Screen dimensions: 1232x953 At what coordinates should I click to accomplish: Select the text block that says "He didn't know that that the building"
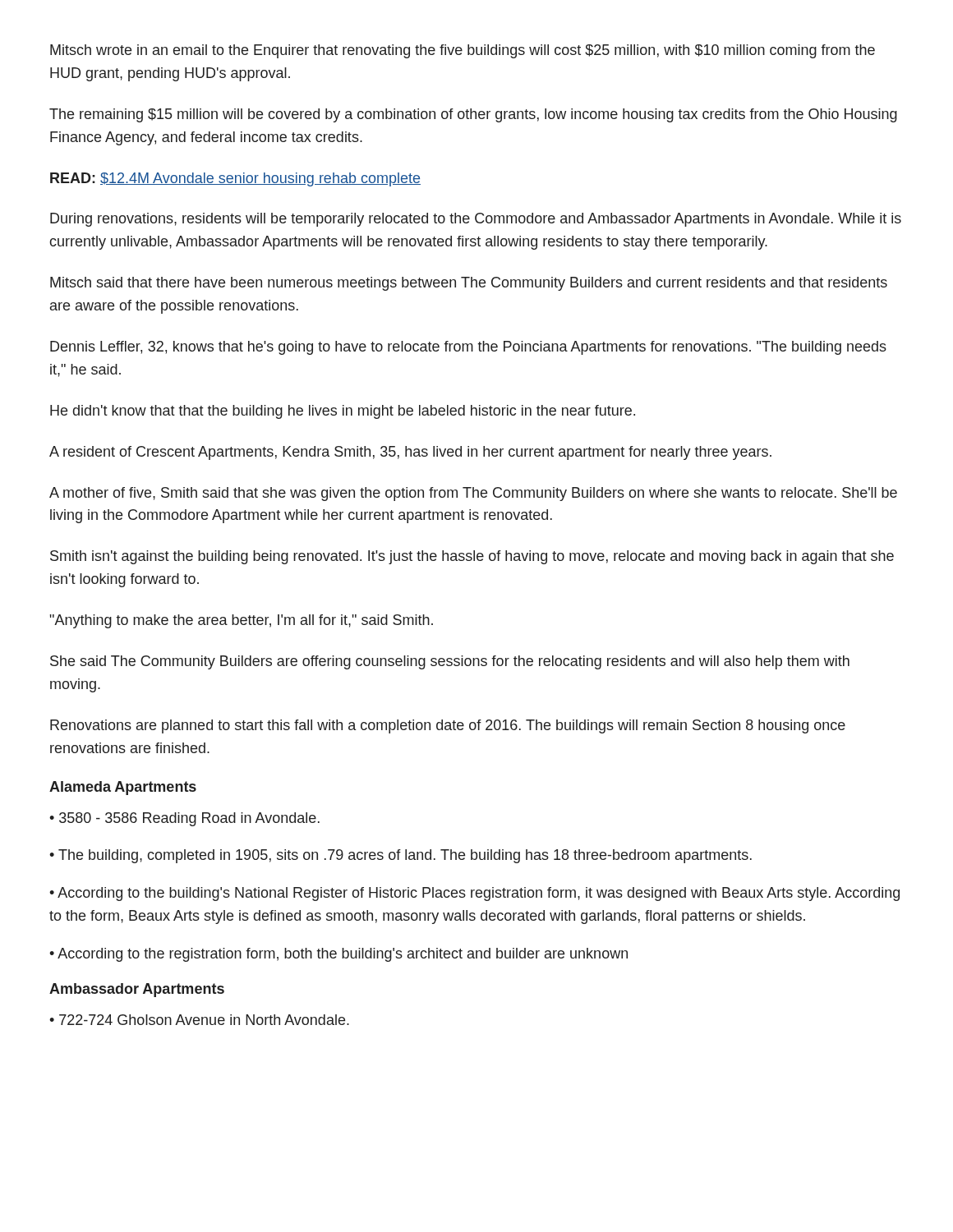pos(343,411)
